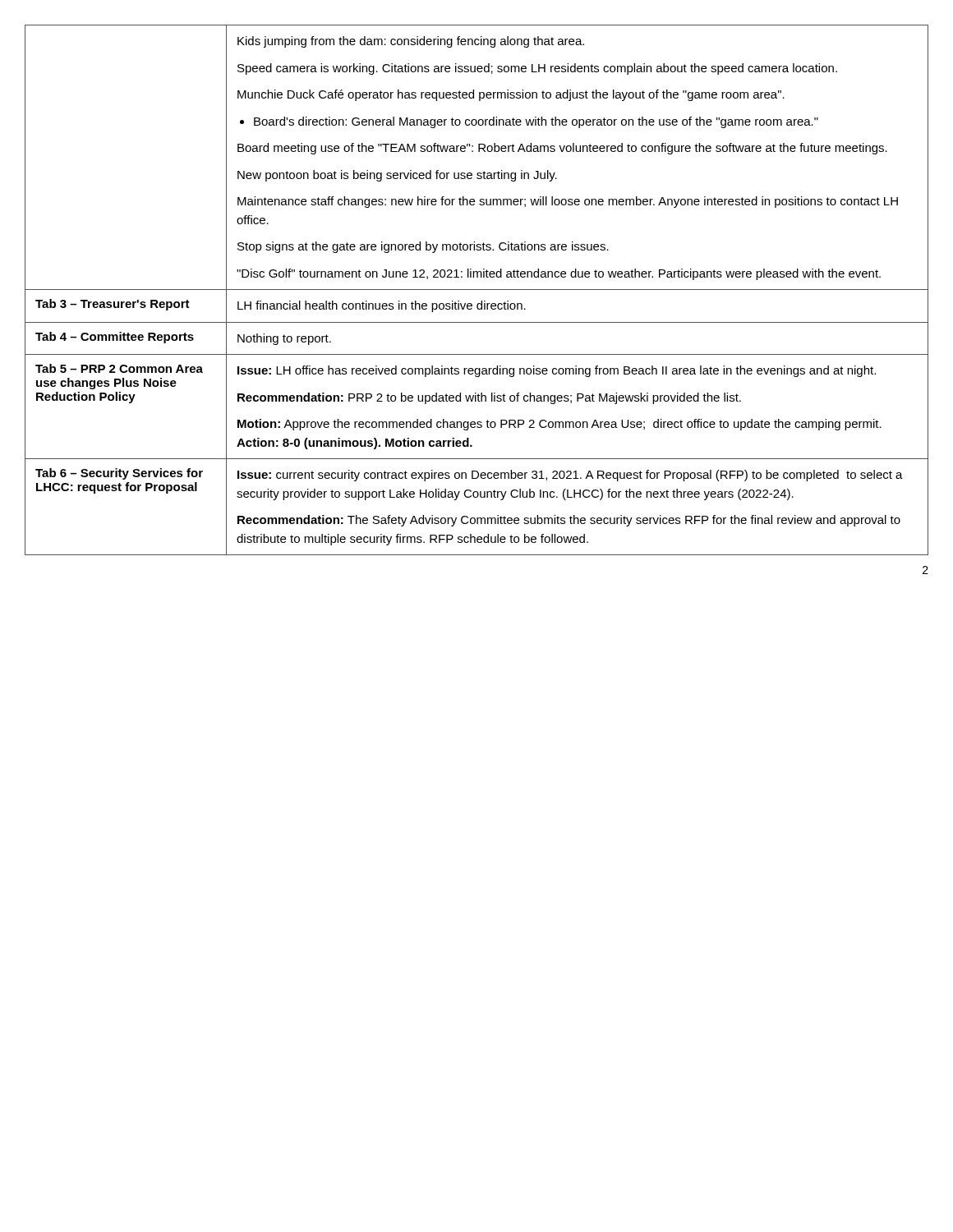Locate the table
Image resolution: width=953 pixels, height=1232 pixels.
tap(476, 290)
